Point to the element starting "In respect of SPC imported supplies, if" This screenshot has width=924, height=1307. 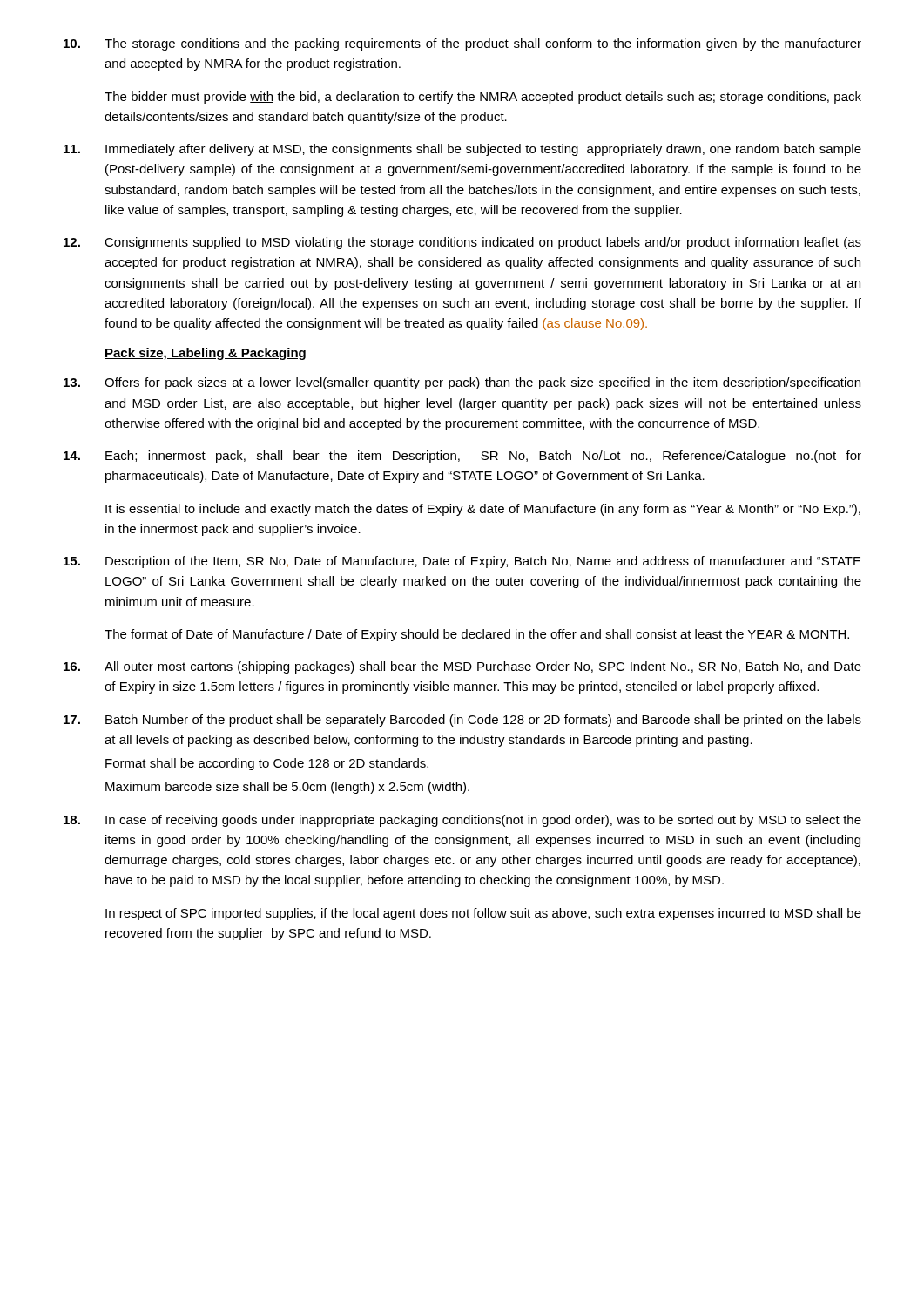click(483, 922)
